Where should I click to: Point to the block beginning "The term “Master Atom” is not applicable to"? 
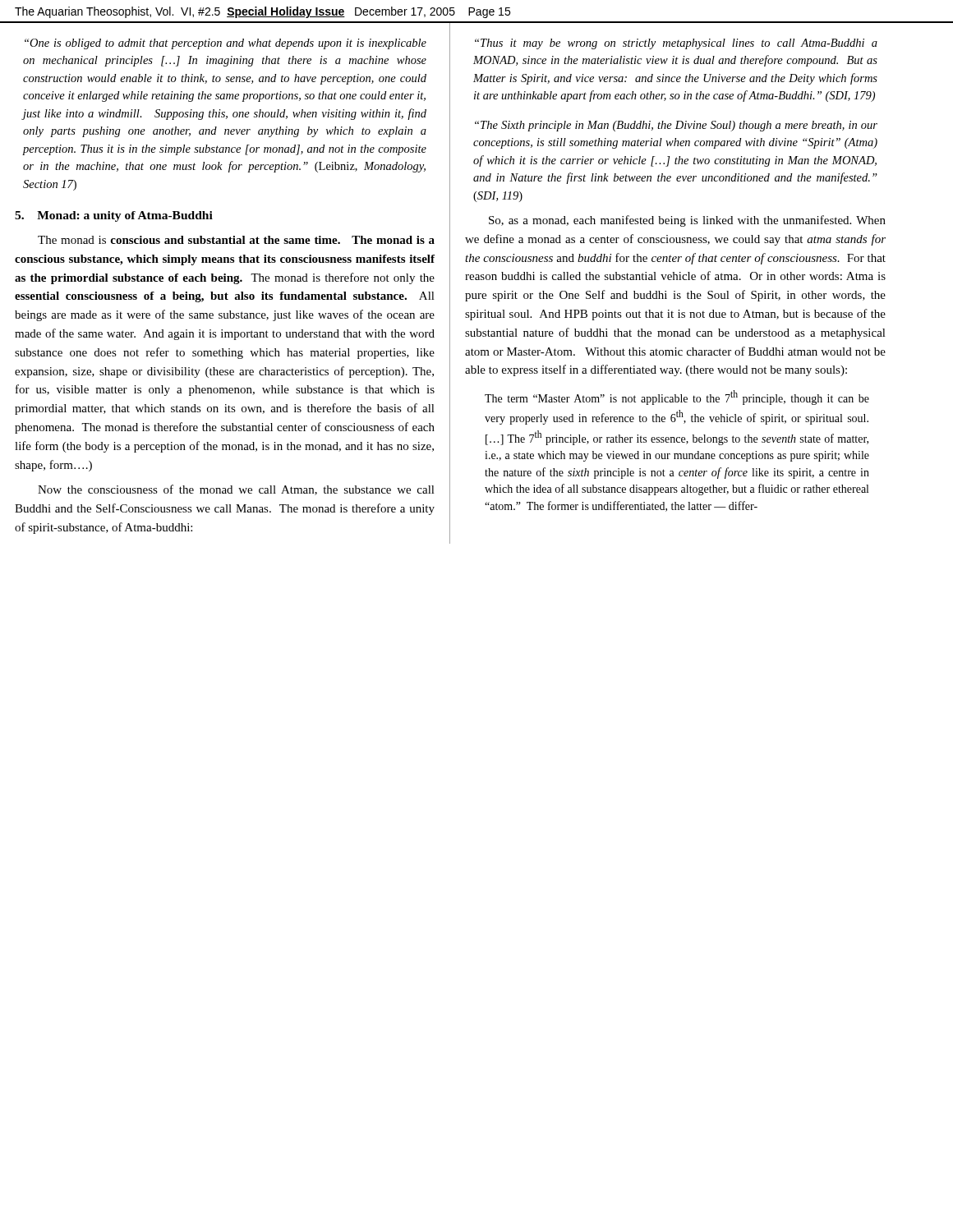click(677, 452)
